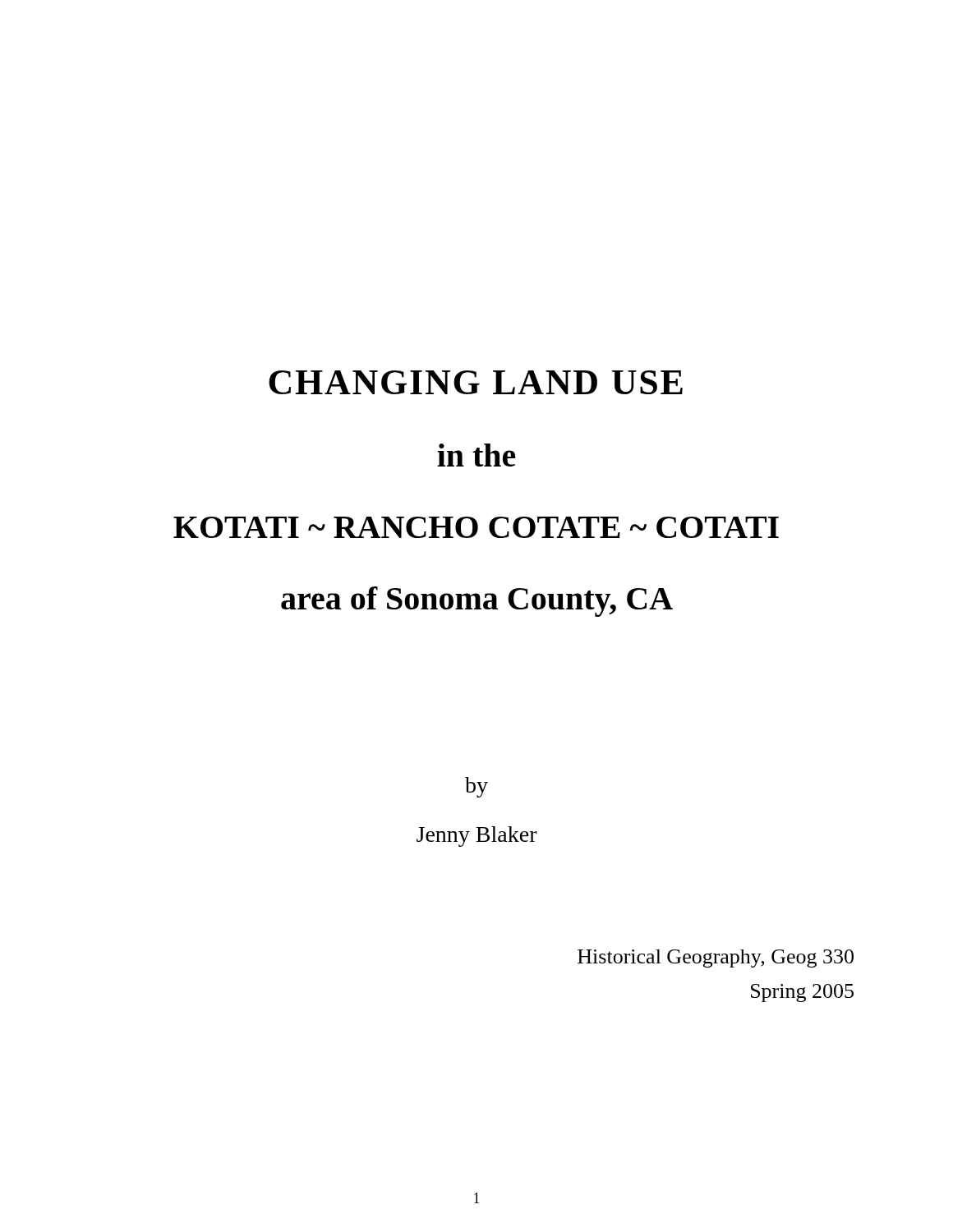The width and height of the screenshot is (953, 1232).
Task: Click on the text block containing "Historical Geography, Geog 330"
Action: coord(716,974)
